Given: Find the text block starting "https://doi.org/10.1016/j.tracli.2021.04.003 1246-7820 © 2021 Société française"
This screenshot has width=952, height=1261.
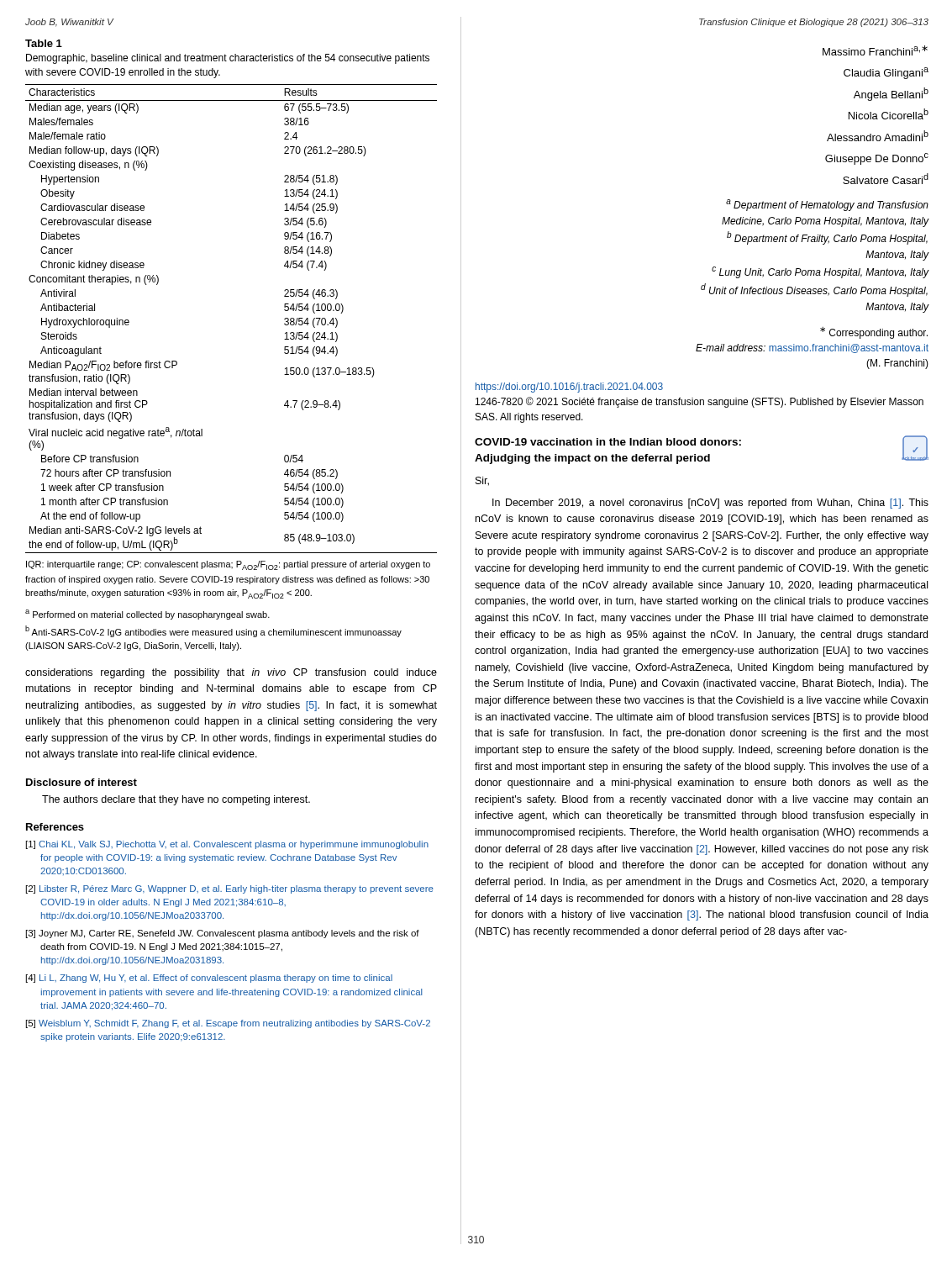Looking at the screenshot, I should pos(699,402).
